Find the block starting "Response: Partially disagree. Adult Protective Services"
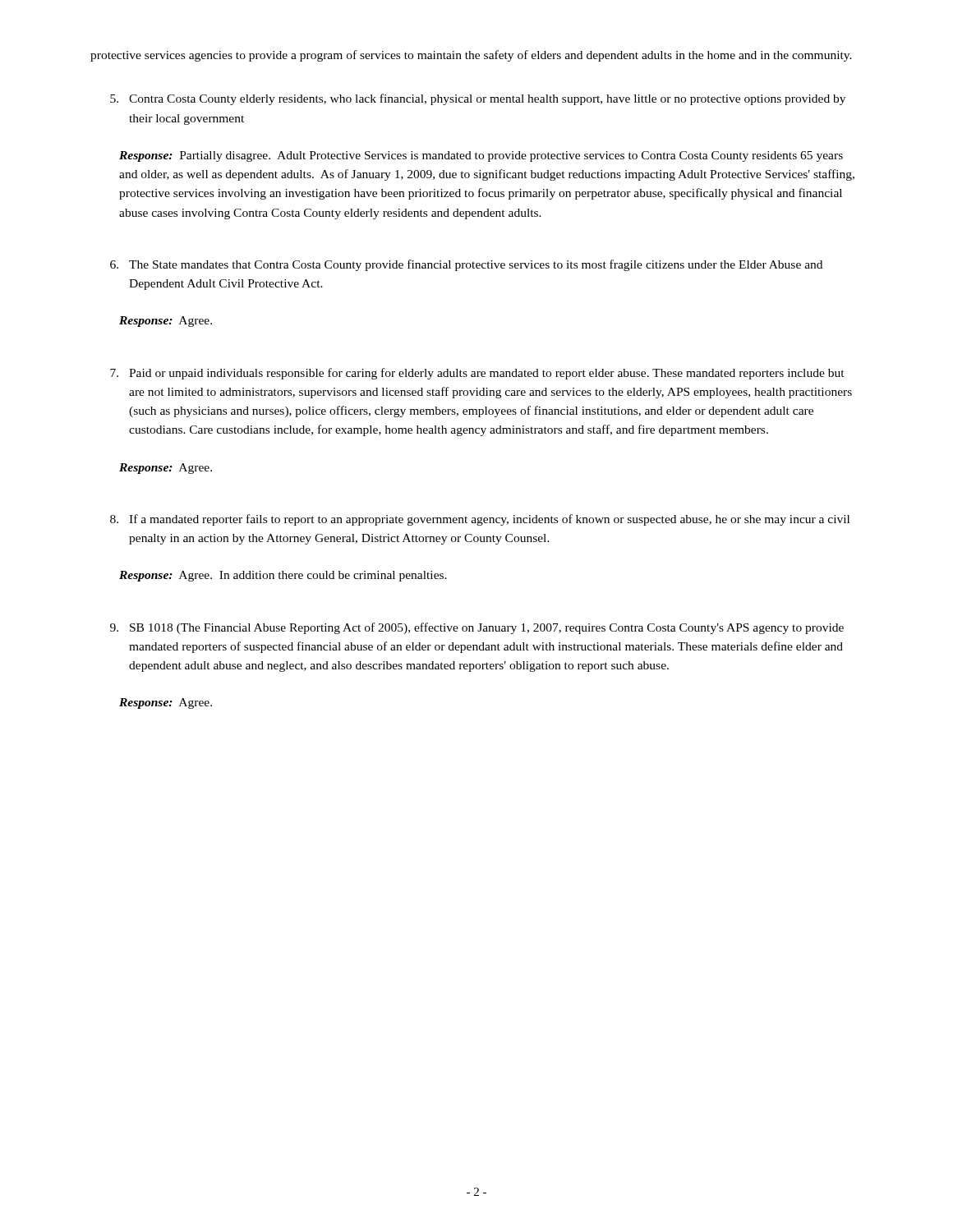This screenshot has height=1232, width=953. coord(487,183)
